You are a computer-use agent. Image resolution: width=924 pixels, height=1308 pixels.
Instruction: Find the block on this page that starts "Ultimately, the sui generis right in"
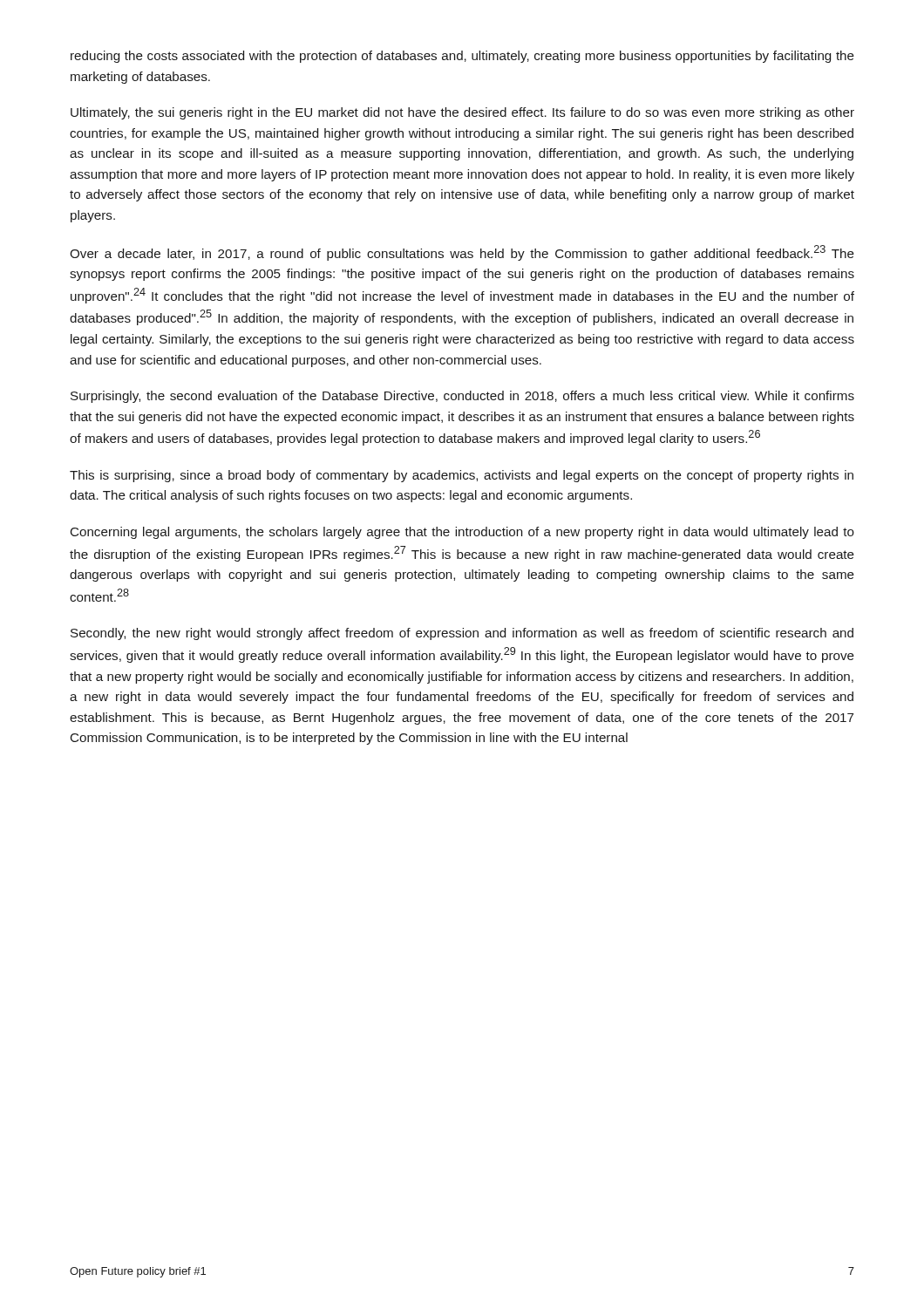pos(462,164)
